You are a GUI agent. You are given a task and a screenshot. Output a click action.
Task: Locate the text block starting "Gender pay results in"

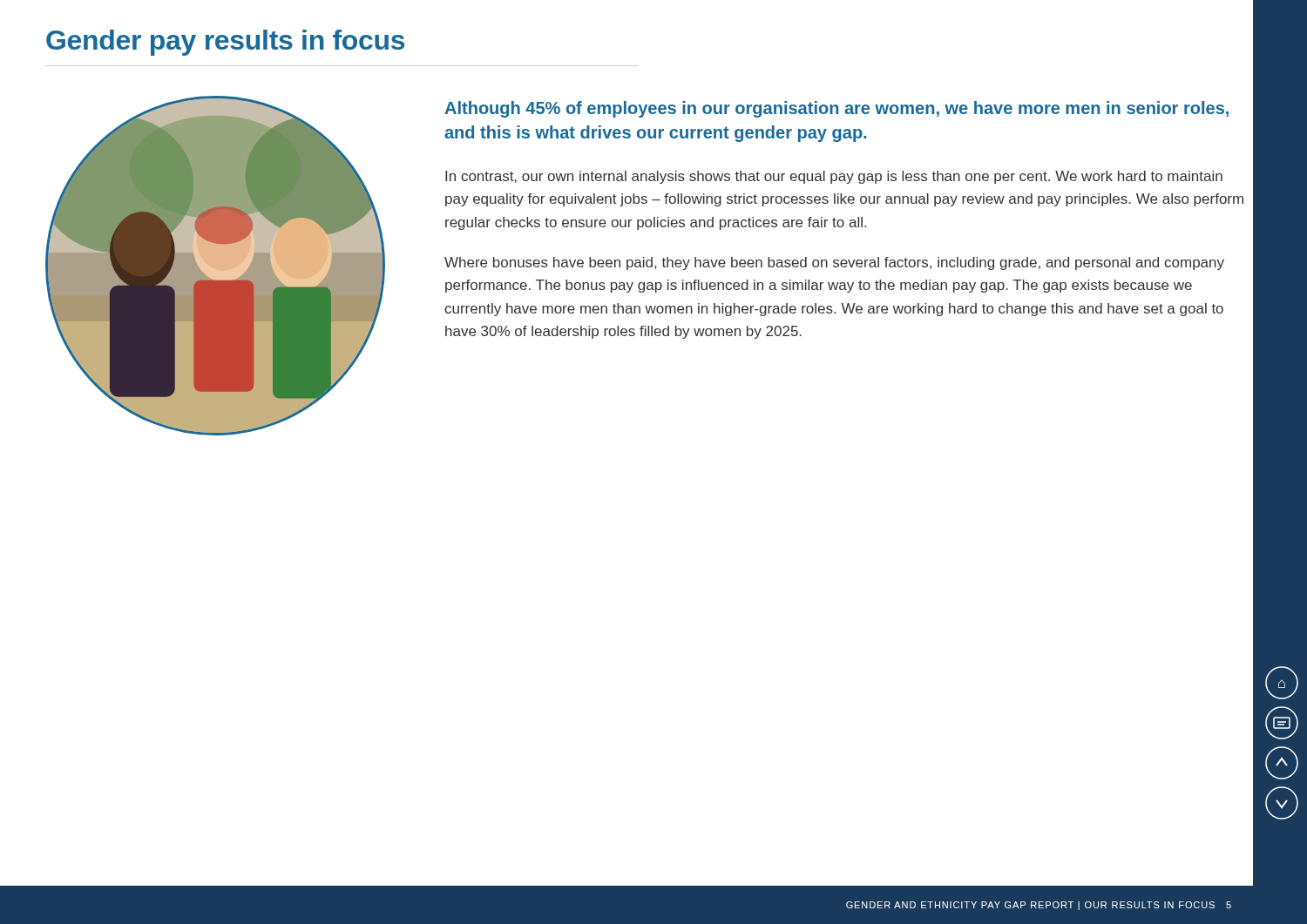[342, 45]
